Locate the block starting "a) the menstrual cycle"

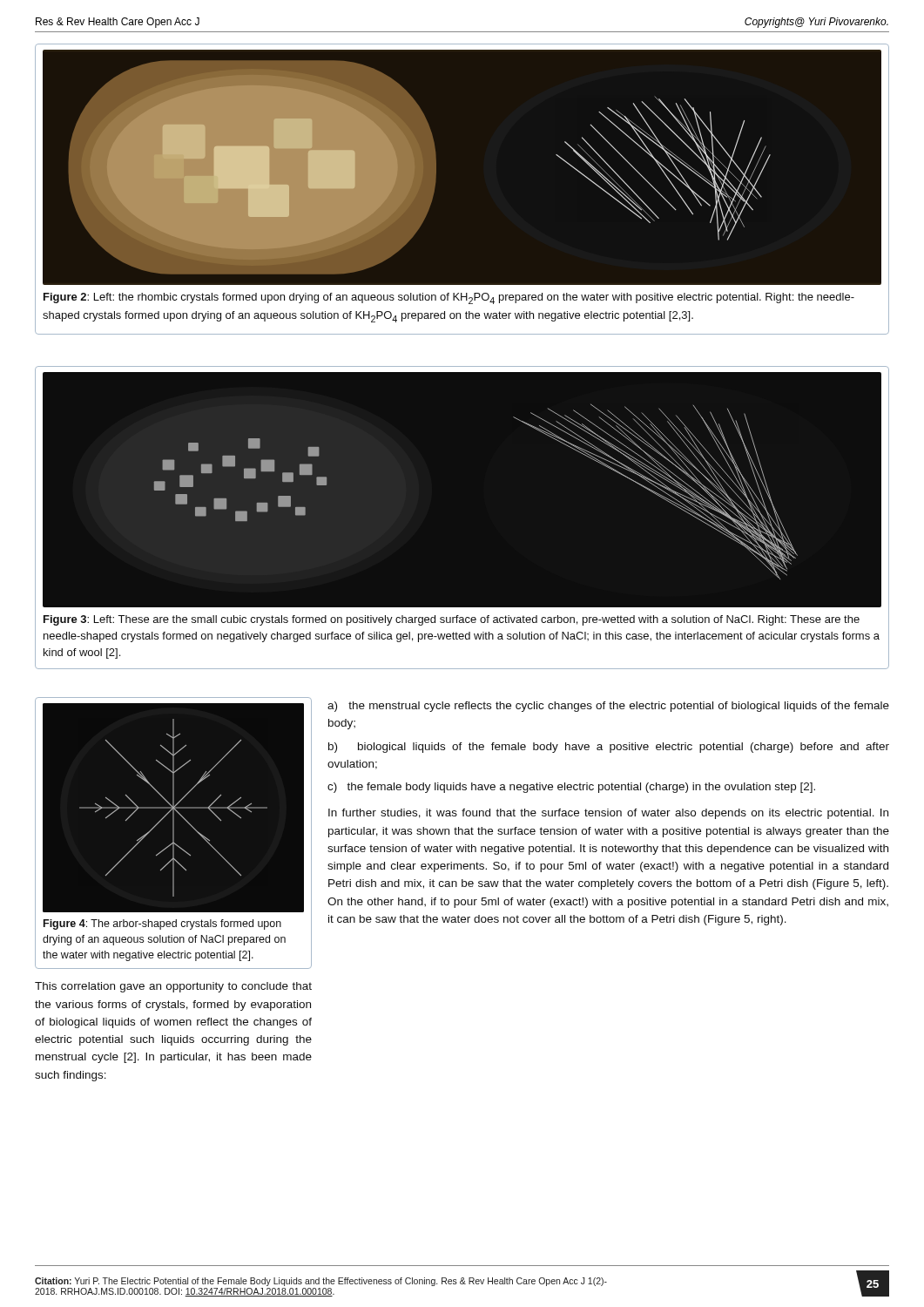(x=608, y=714)
